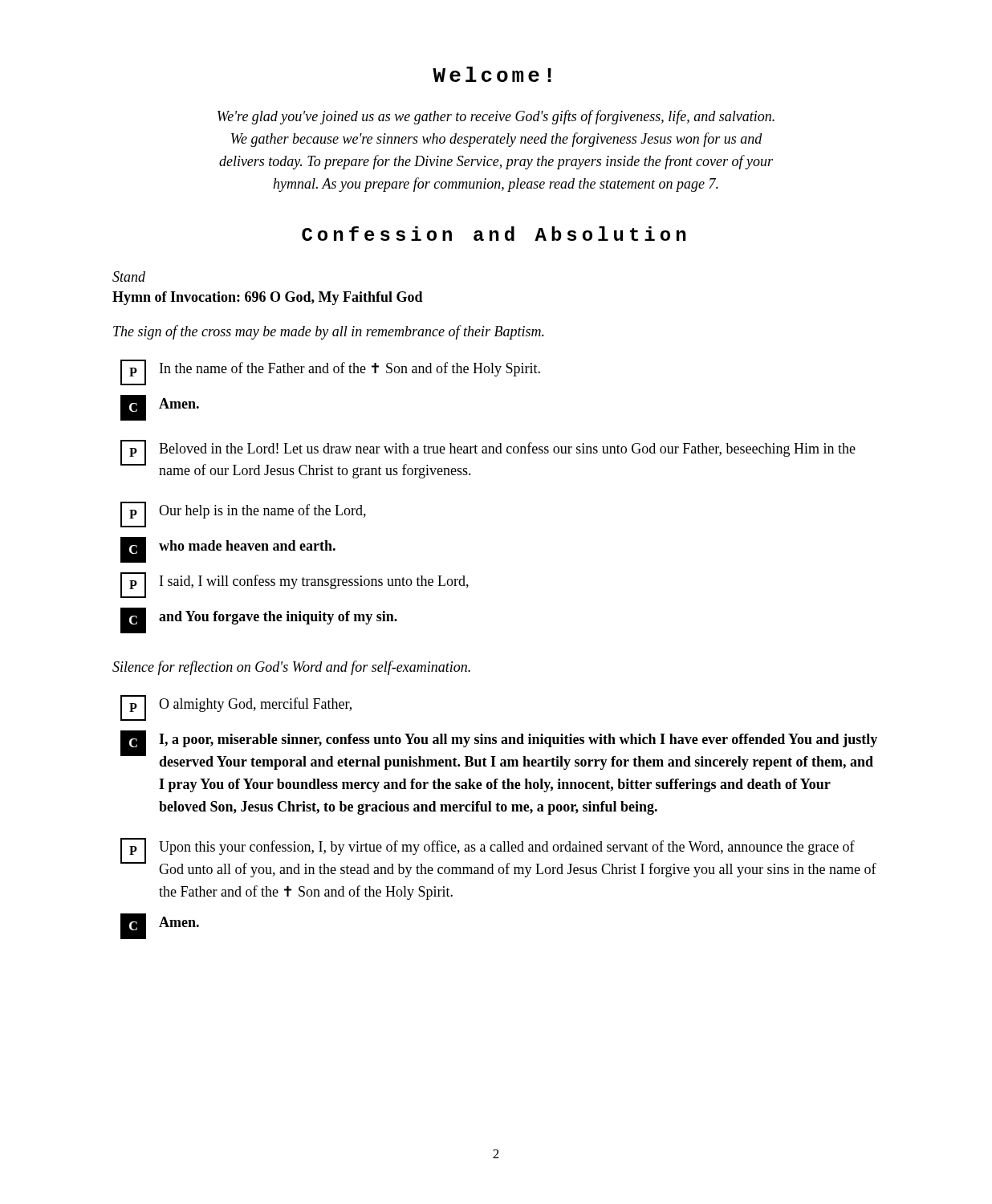
Task: Find the list item with the text "P Beloved in the Lord!"
Action: pyautogui.click(x=500, y=460)
